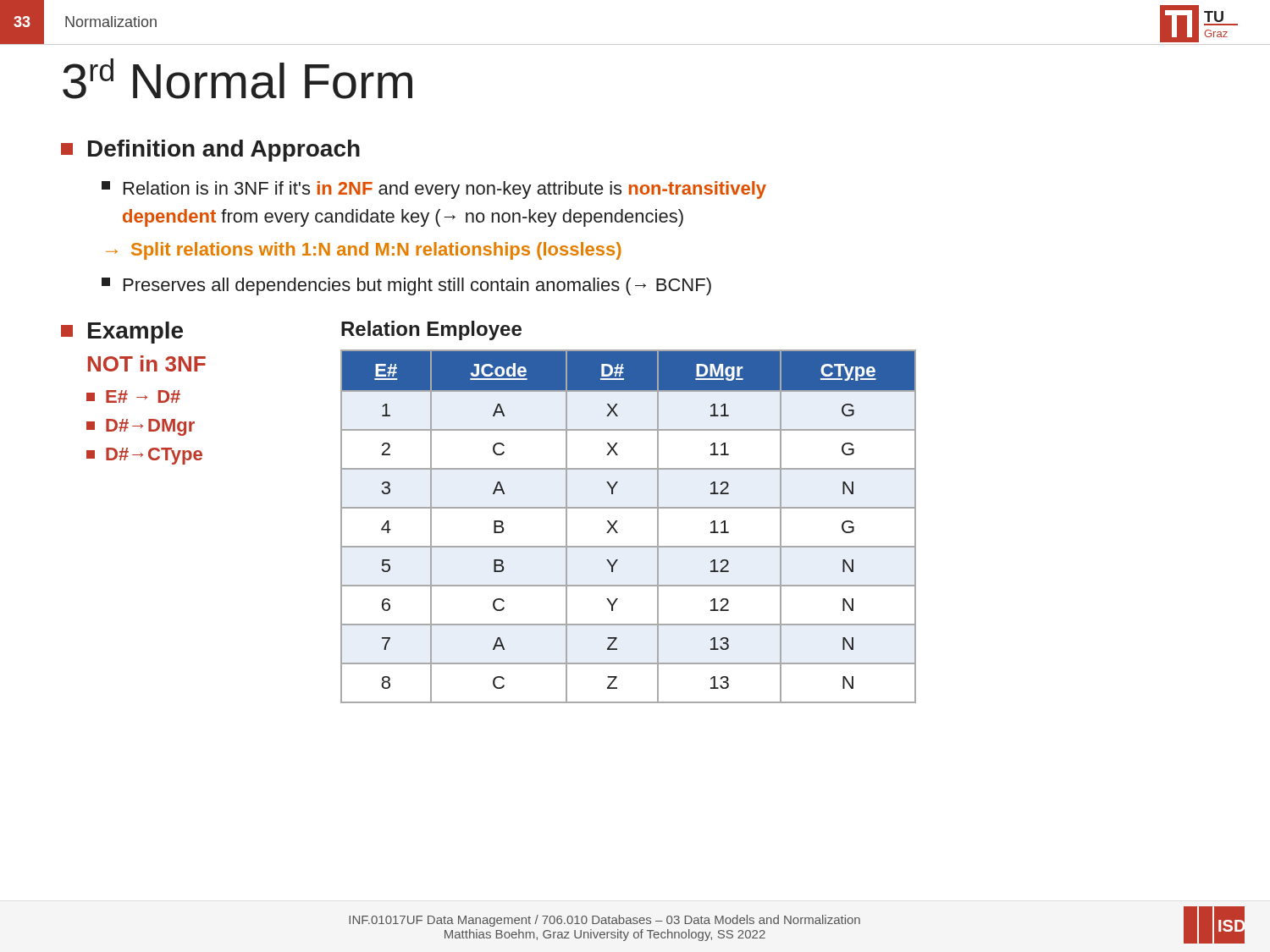Viewport: 1270px width, 952px height.
Task: Click on the list item that says "E# → D#"
Action: (x=133, y=397)
